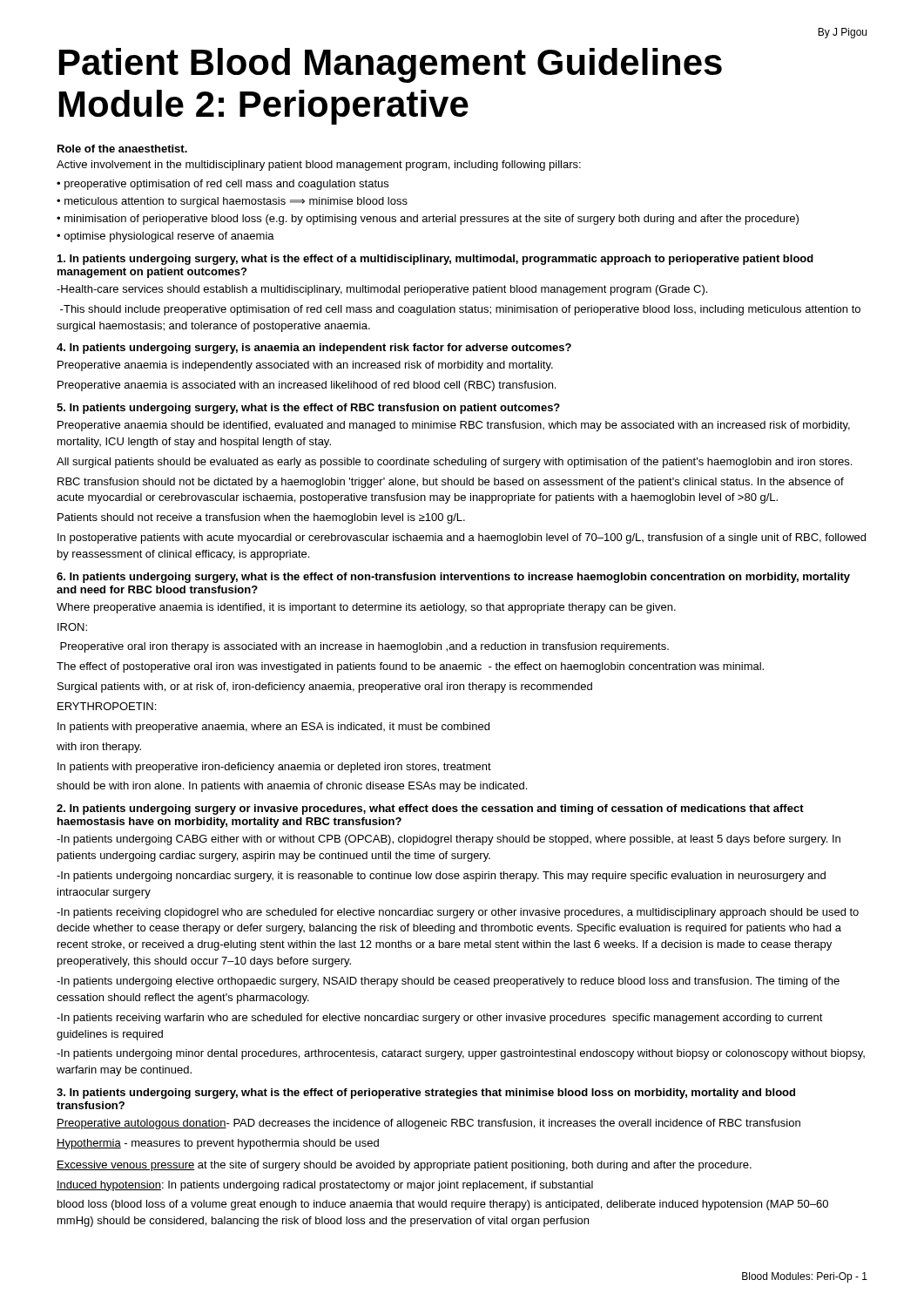Click on the passage starting "In patients undergoing surgery, is anaemia an"
Image resolution: width=924 pixels, height=1307 pixels.
pyautogui.click(x=462, y=367)
